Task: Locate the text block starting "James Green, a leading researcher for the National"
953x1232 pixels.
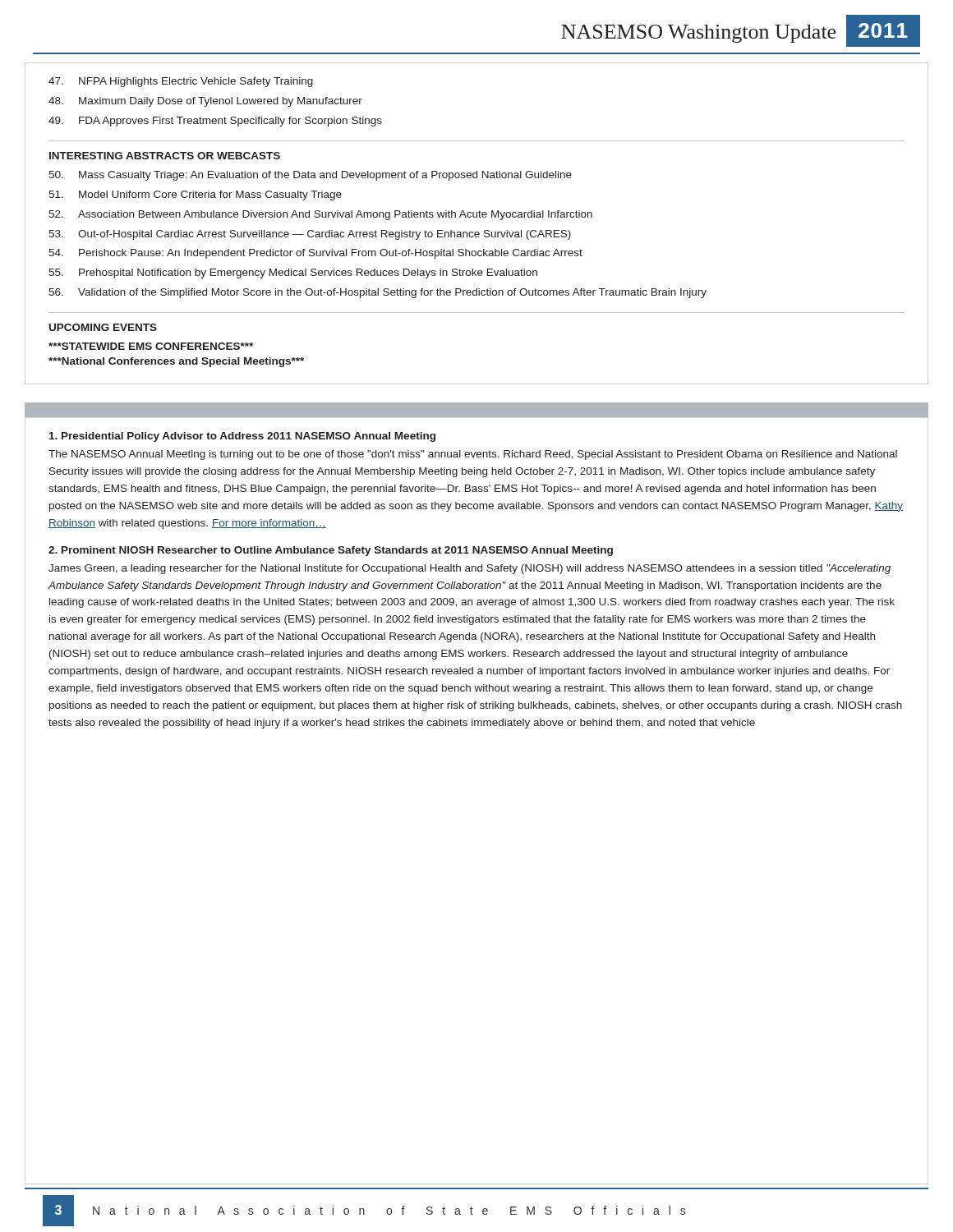Action: (475, 645)
